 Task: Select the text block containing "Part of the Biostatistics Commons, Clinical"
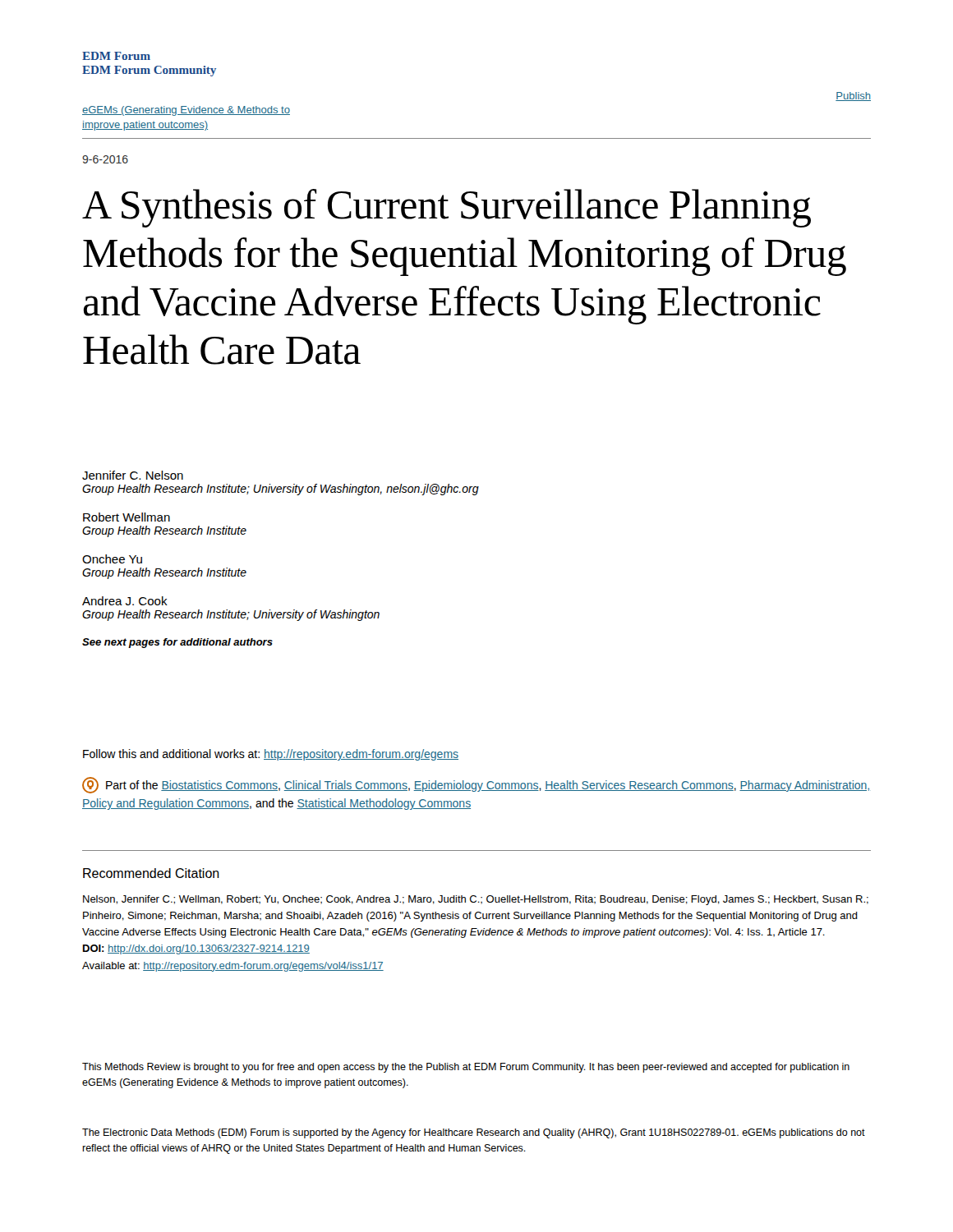(x=476, y=794)
